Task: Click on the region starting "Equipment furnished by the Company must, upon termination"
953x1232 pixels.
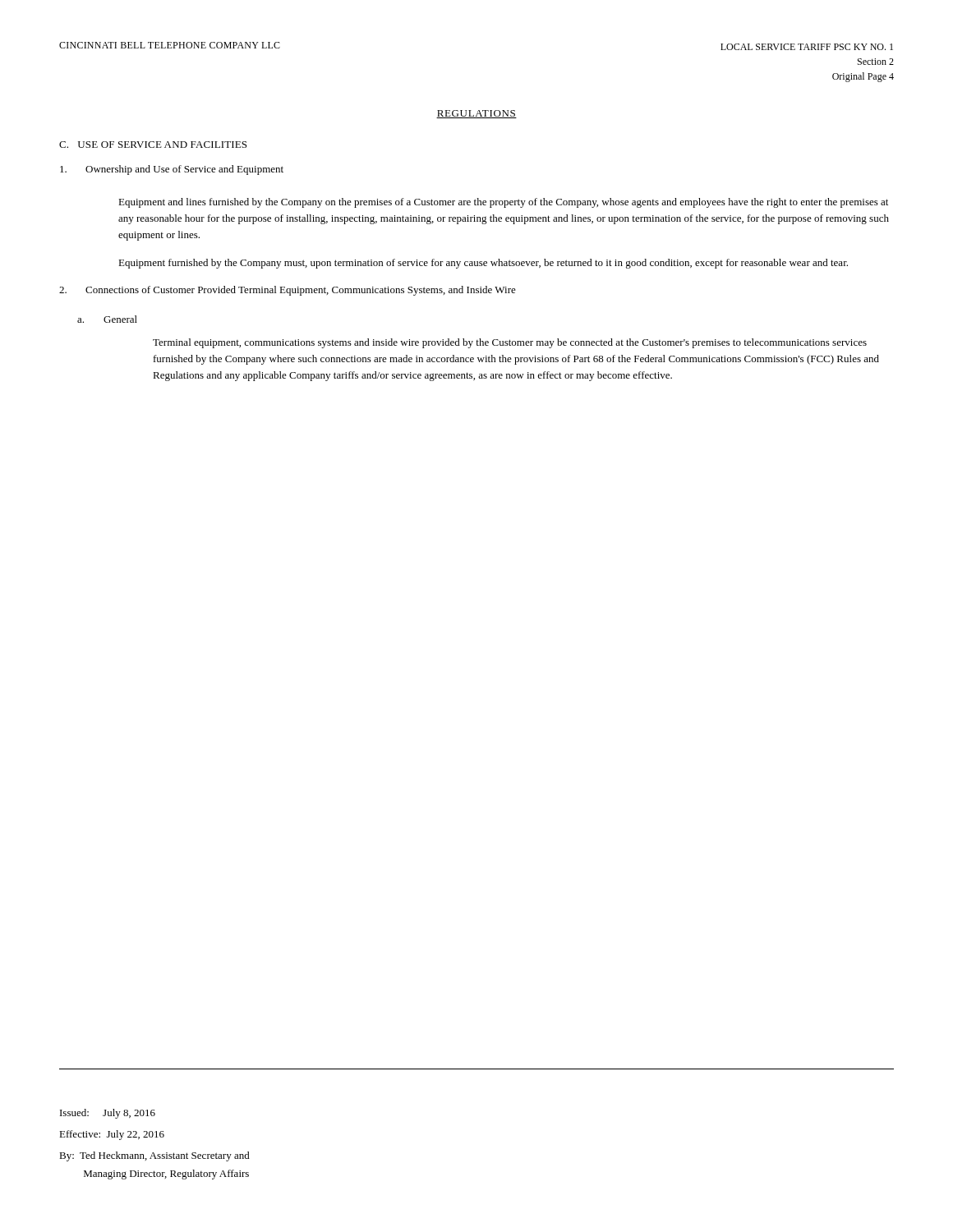Action: (483, 263)
